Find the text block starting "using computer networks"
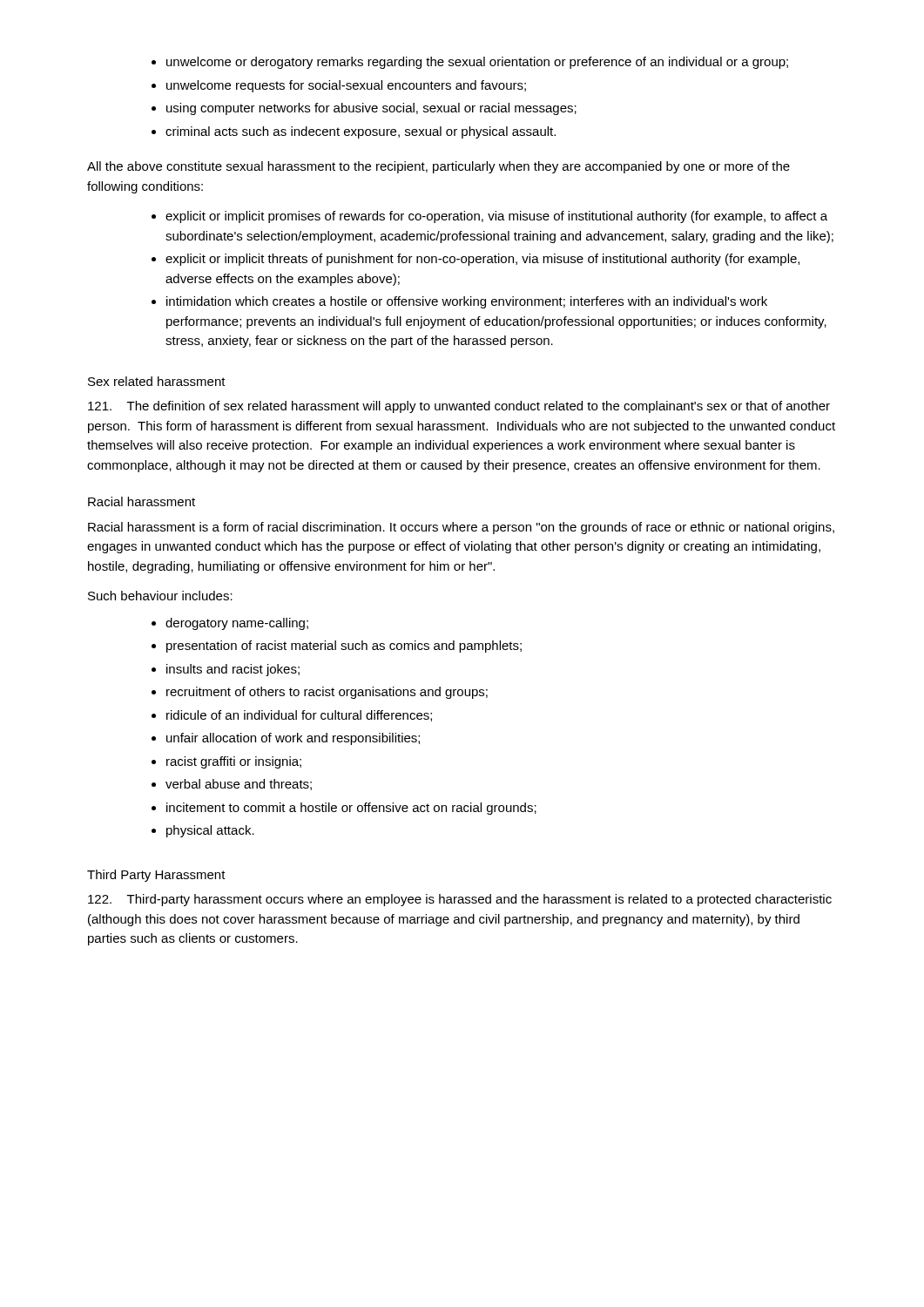Image resolution: width=924 pixels, height=1307 pixels. pyautogui.click(x=488, y=108)
